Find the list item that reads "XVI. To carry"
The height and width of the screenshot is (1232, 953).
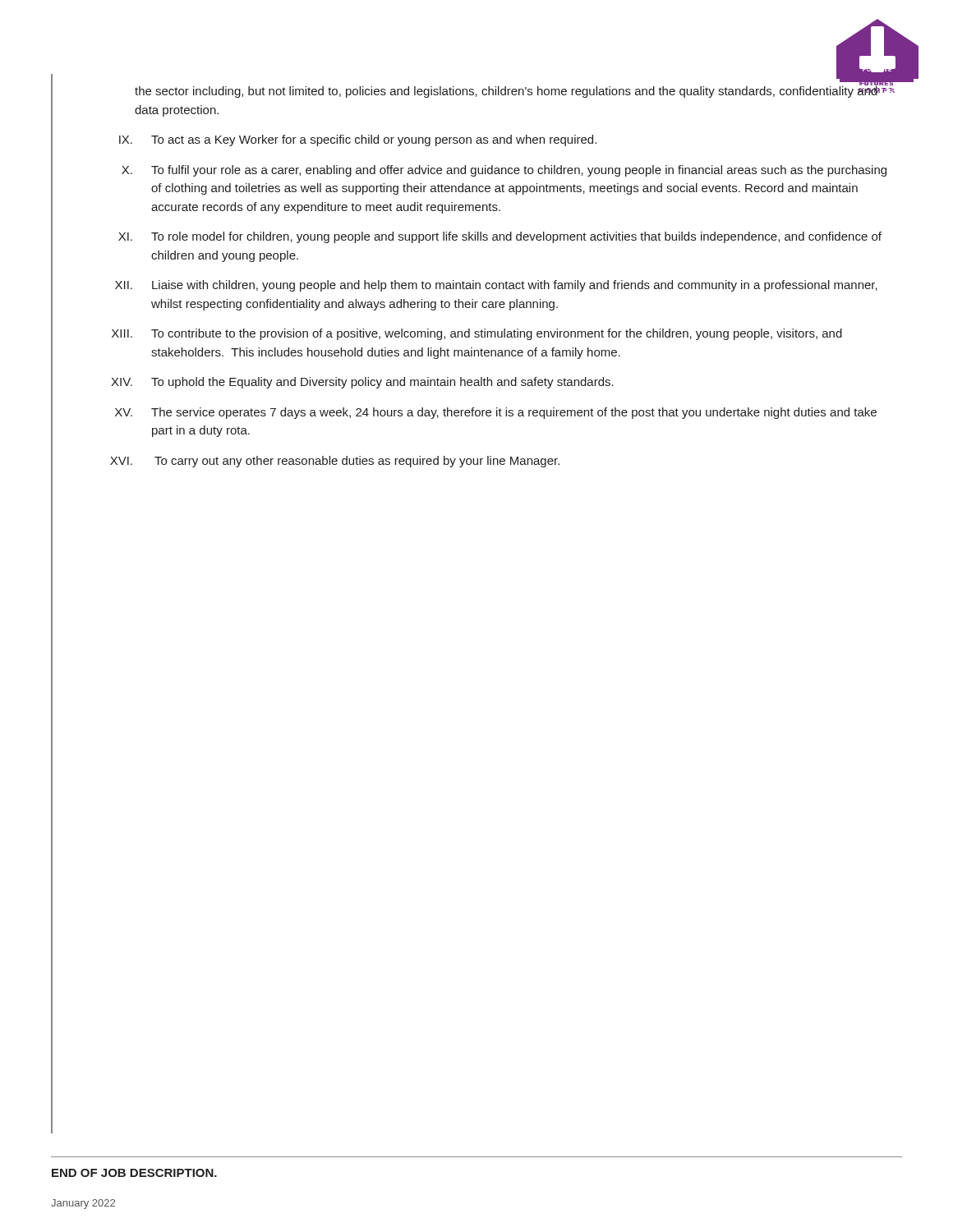481,461
